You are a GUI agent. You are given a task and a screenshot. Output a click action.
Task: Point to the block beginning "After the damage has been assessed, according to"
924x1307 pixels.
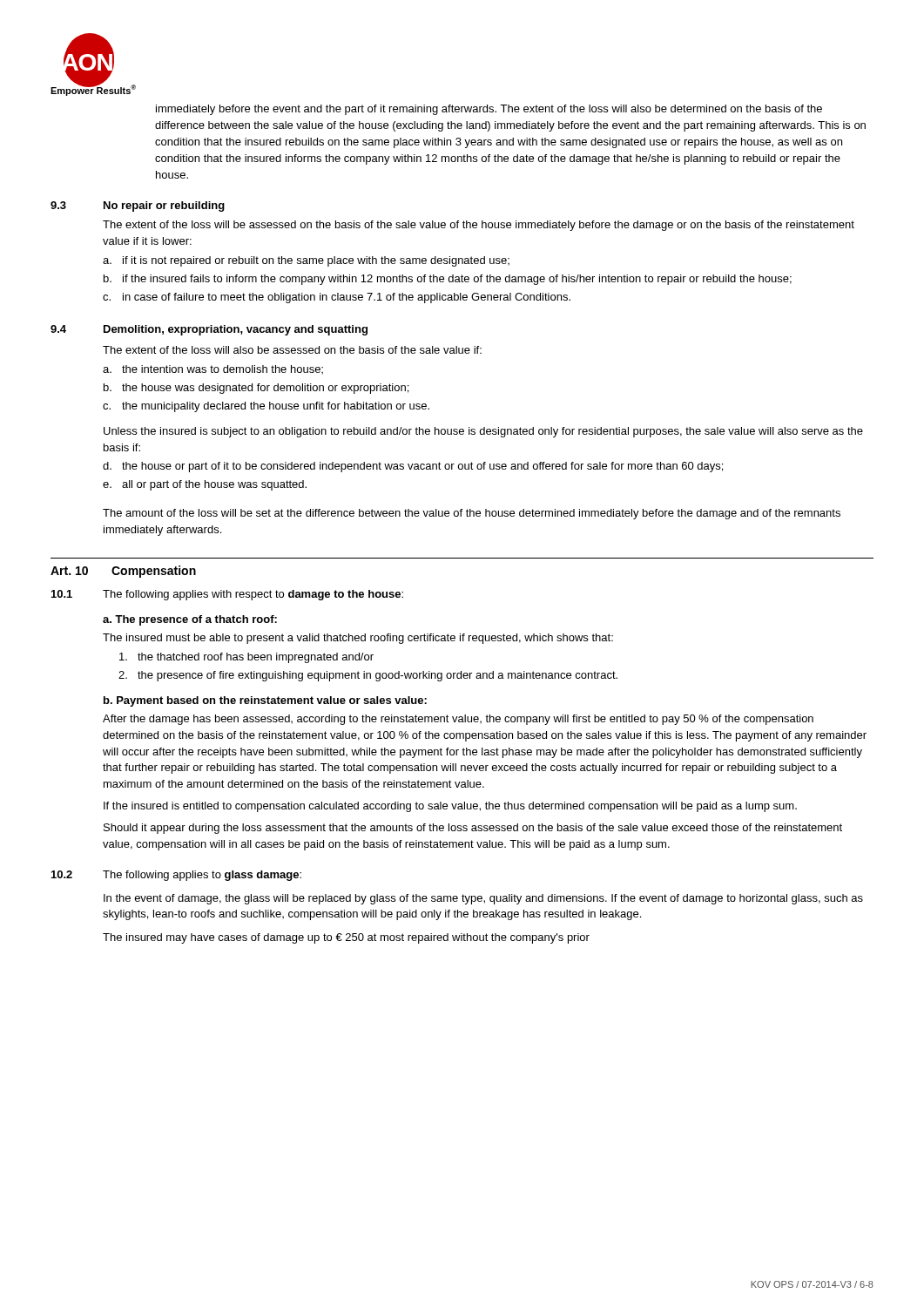point(485,751)
